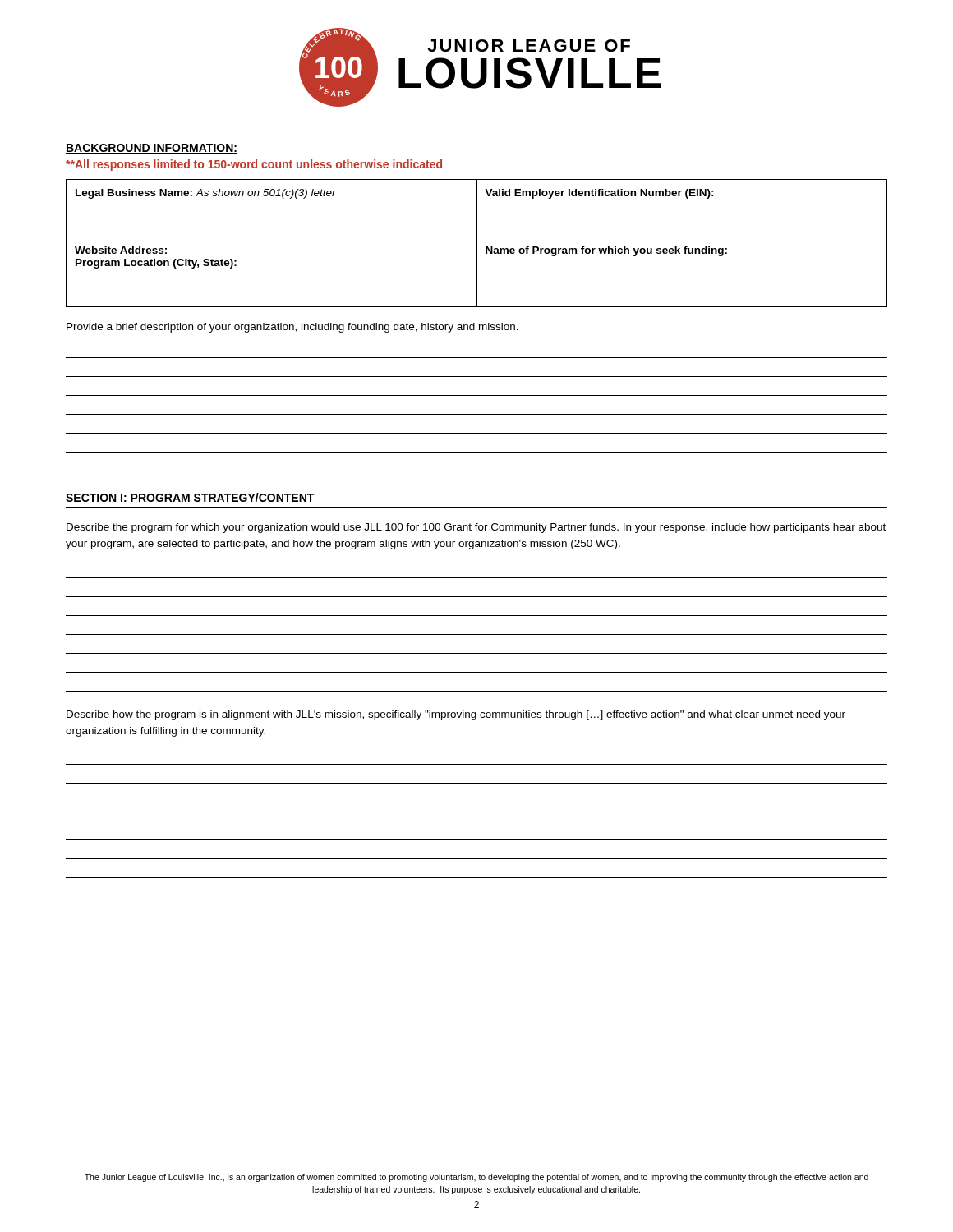The width and height of the screenshot is (953, 1232).
Task: Navigate to the region starting "All responses limited"
Action: pyautogui.click(x=254, y=164)
